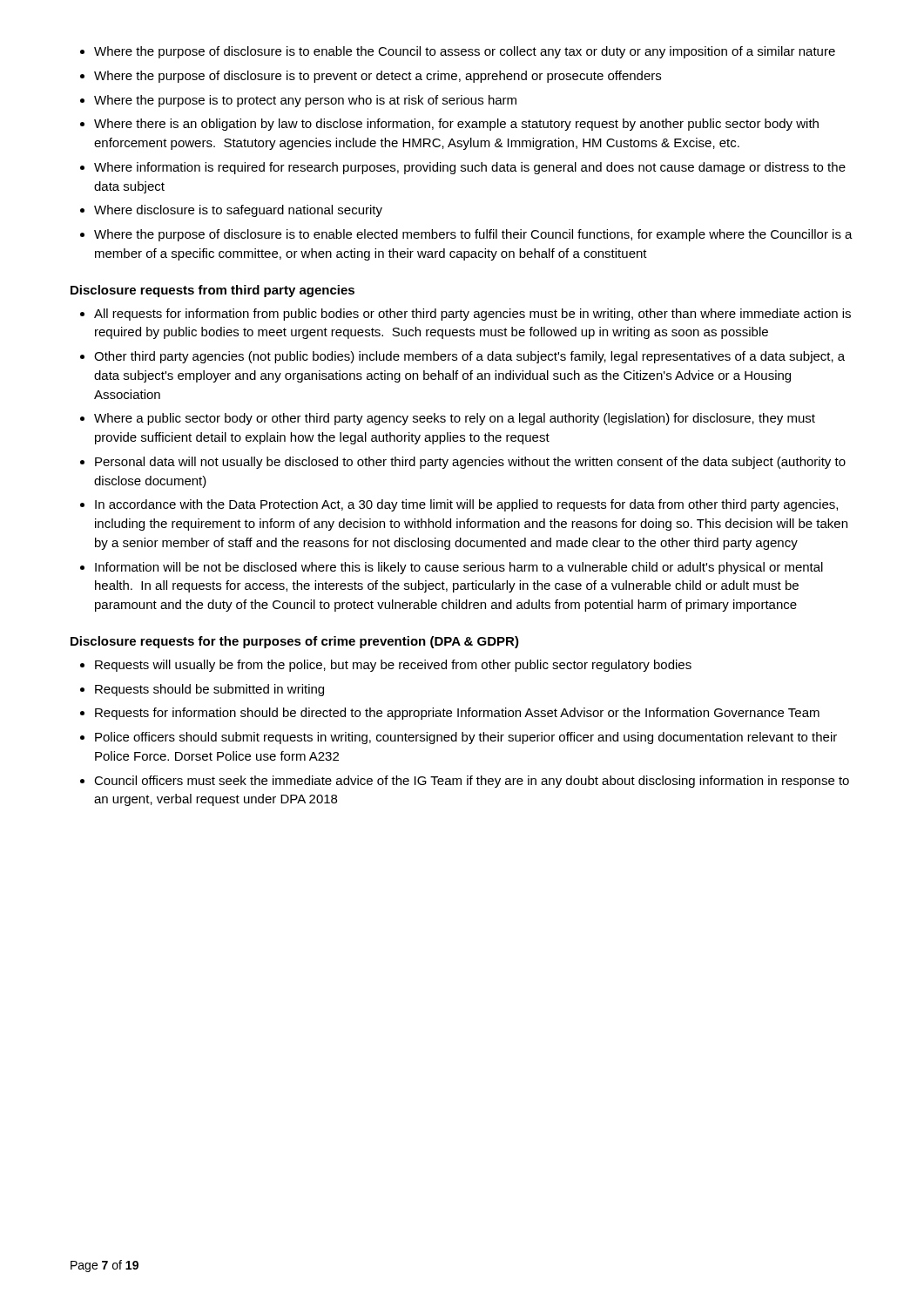
Task: Click on the text block starting "Requests for information should be directed to"
Action: tap(474, 713)
